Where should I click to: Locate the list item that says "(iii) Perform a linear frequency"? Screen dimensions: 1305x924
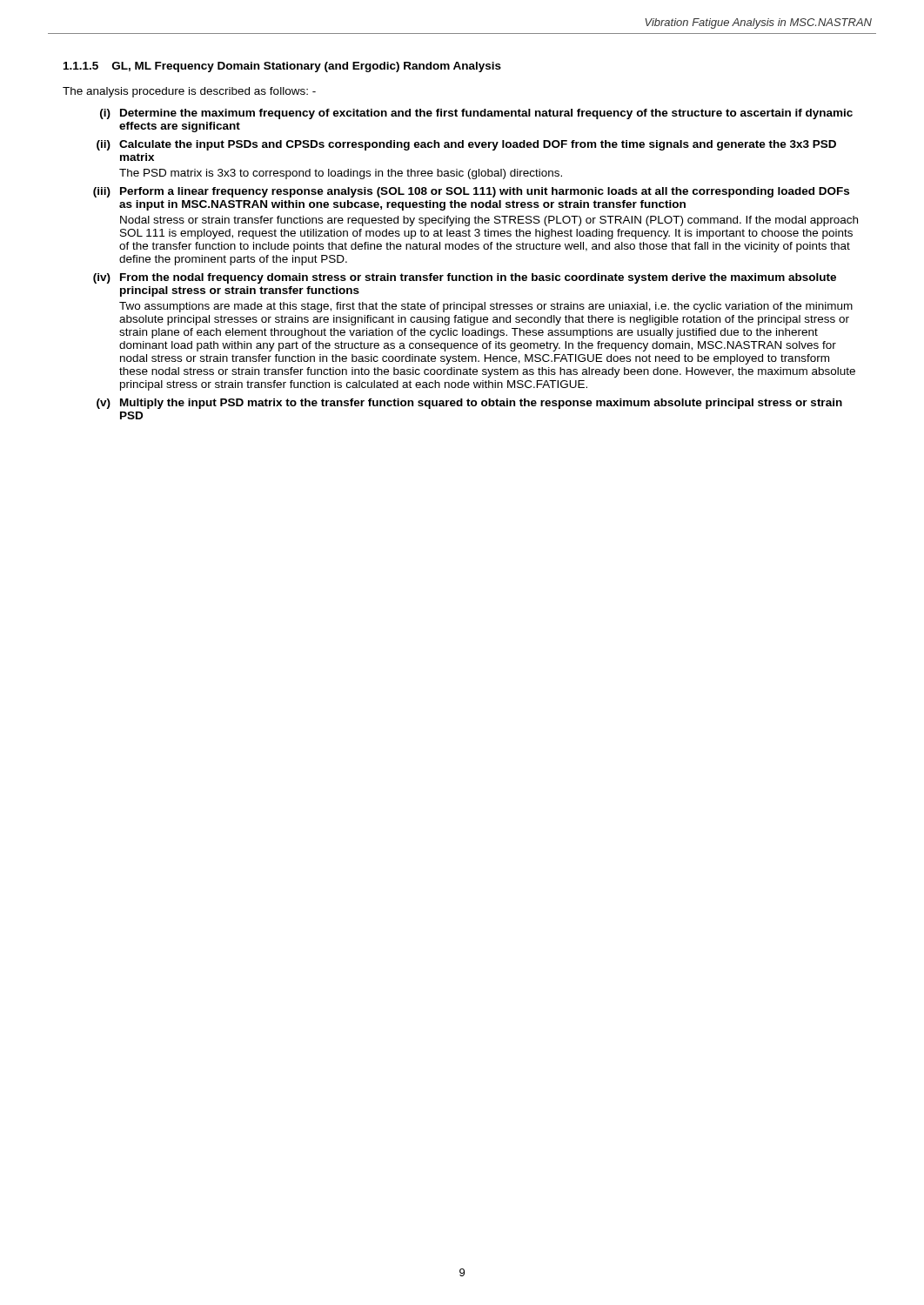tap(462, 225)
